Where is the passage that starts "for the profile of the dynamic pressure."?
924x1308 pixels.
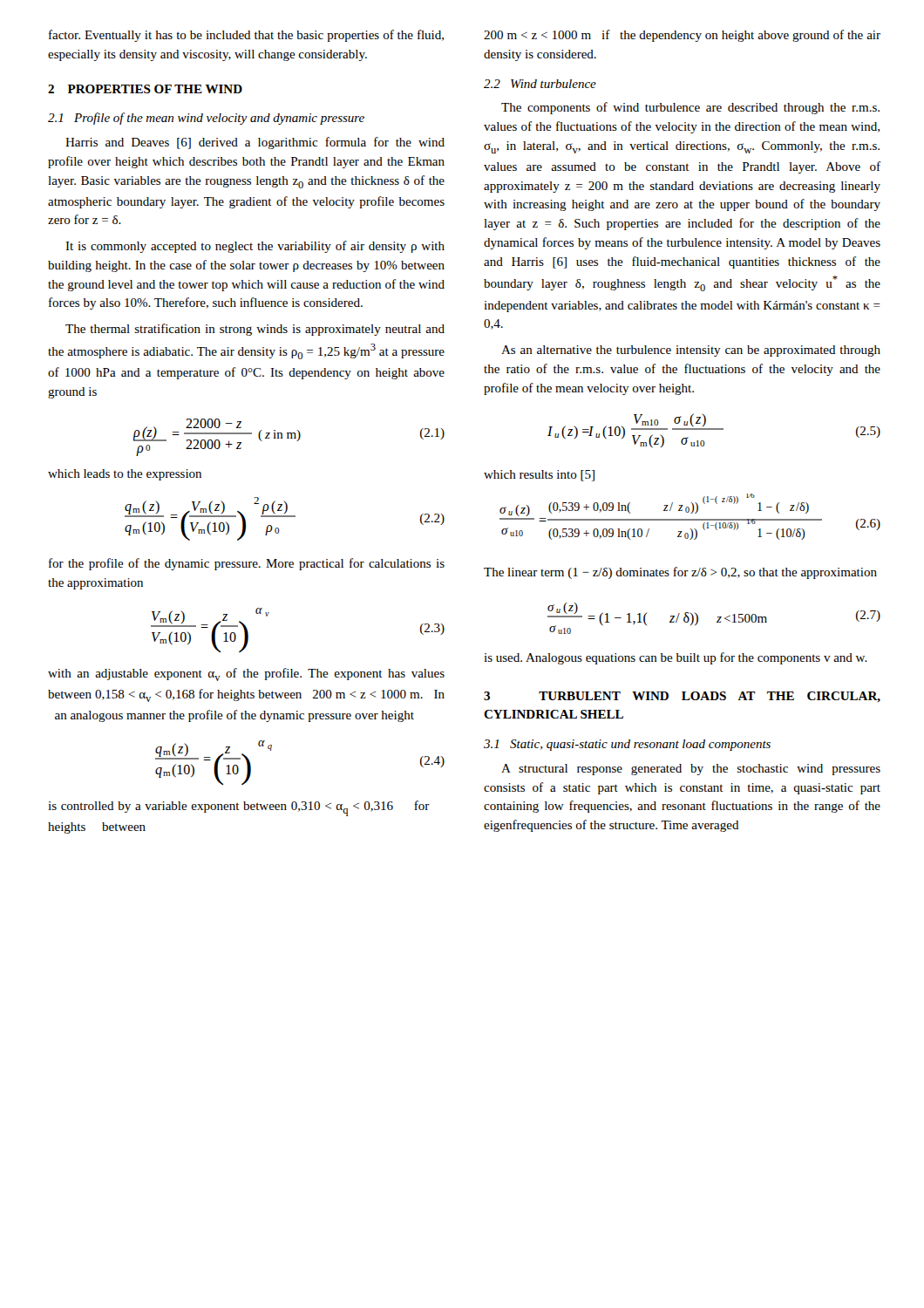(246, 574)
